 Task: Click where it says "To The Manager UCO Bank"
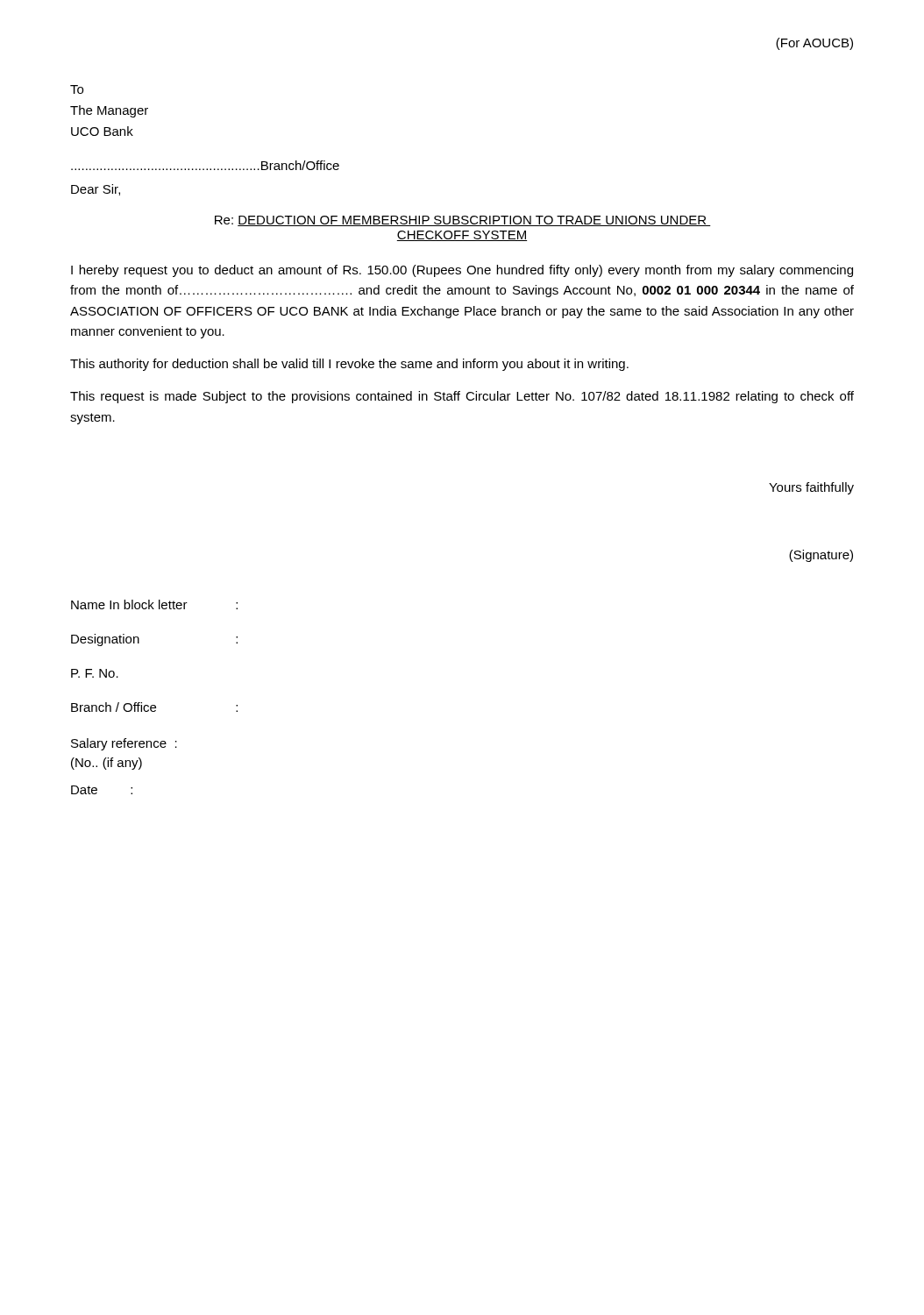[109, 110]
